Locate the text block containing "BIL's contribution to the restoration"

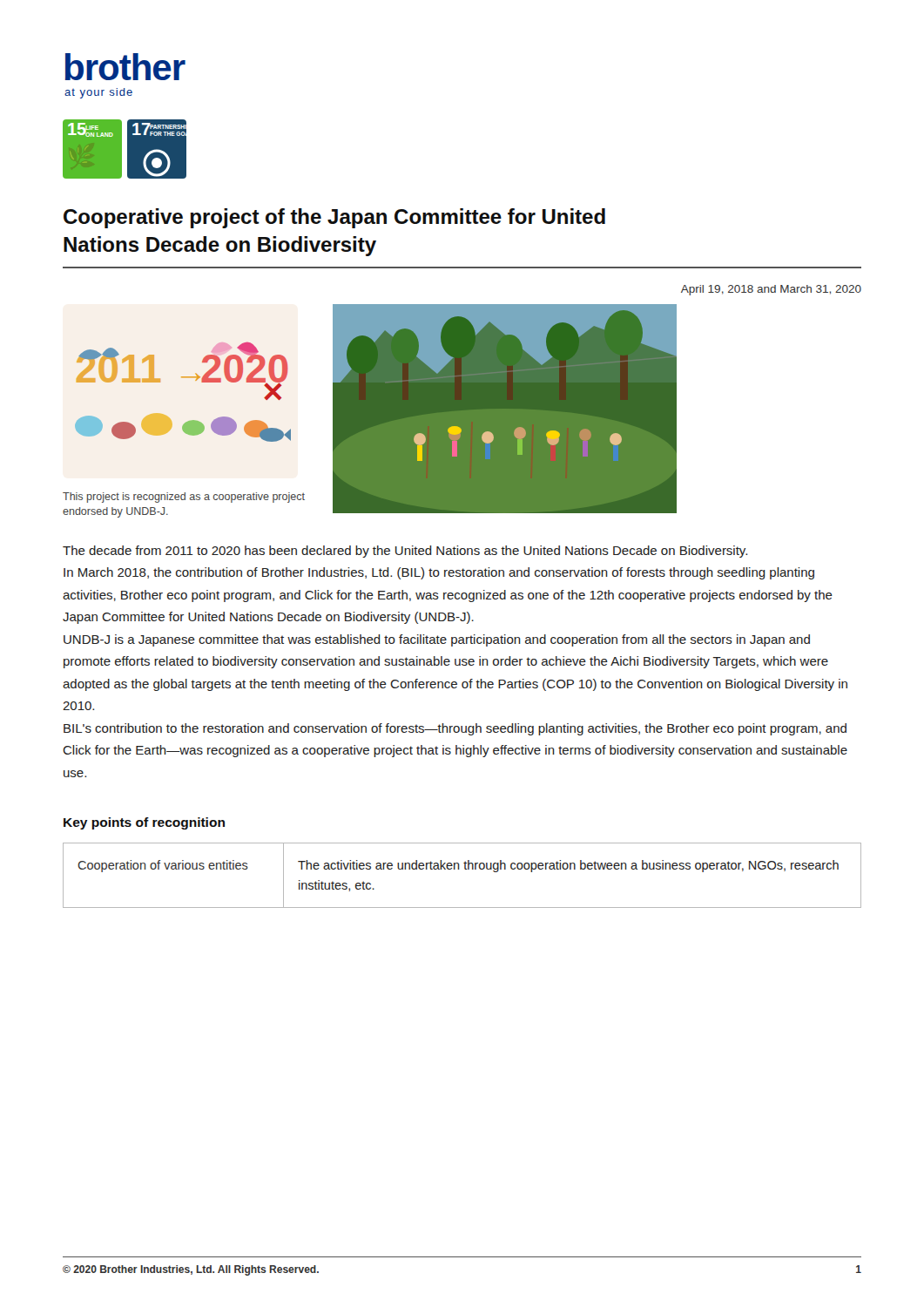455,750
